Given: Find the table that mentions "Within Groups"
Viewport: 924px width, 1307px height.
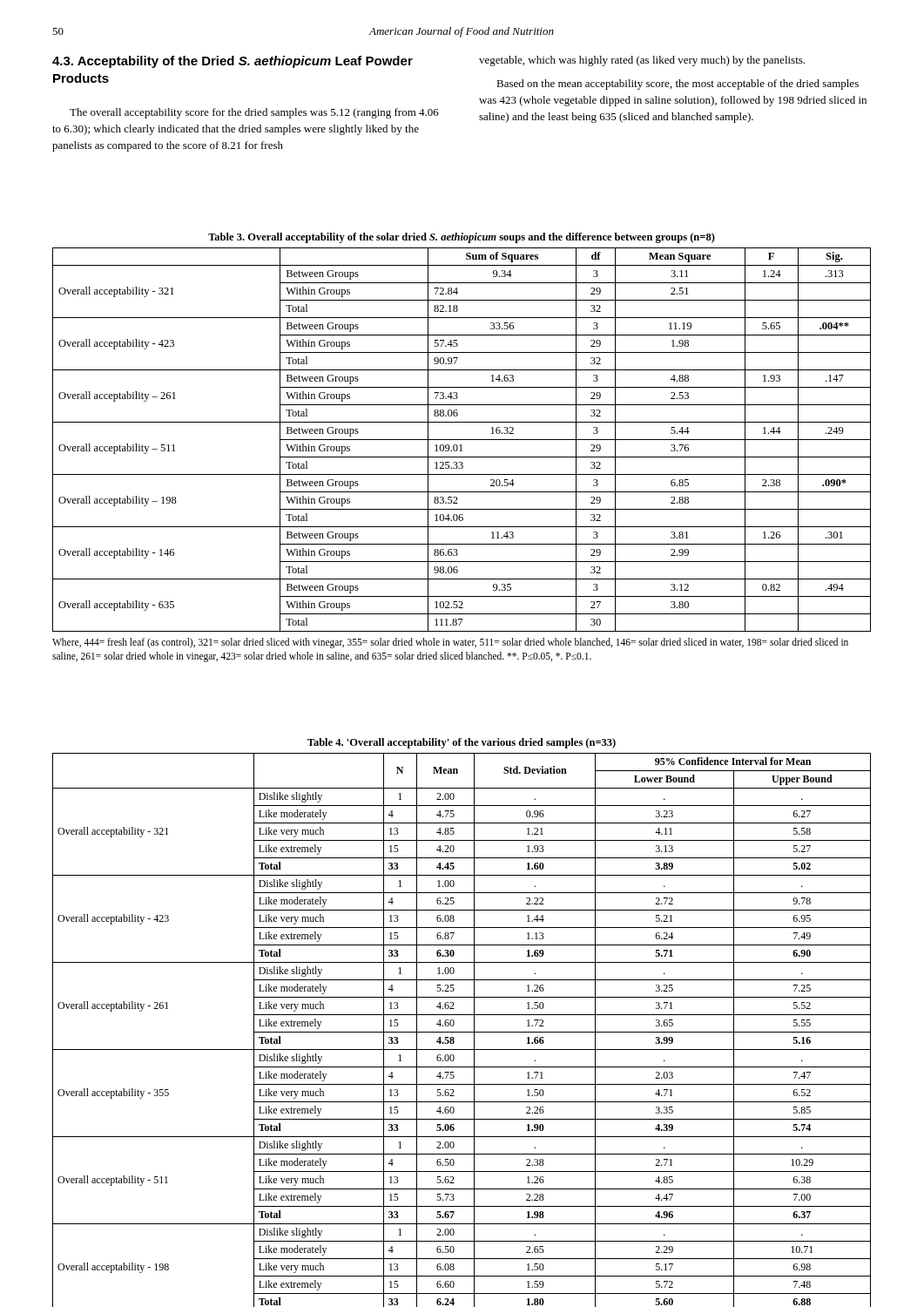Looking at the screenshot, I should (x=462, y=440).
